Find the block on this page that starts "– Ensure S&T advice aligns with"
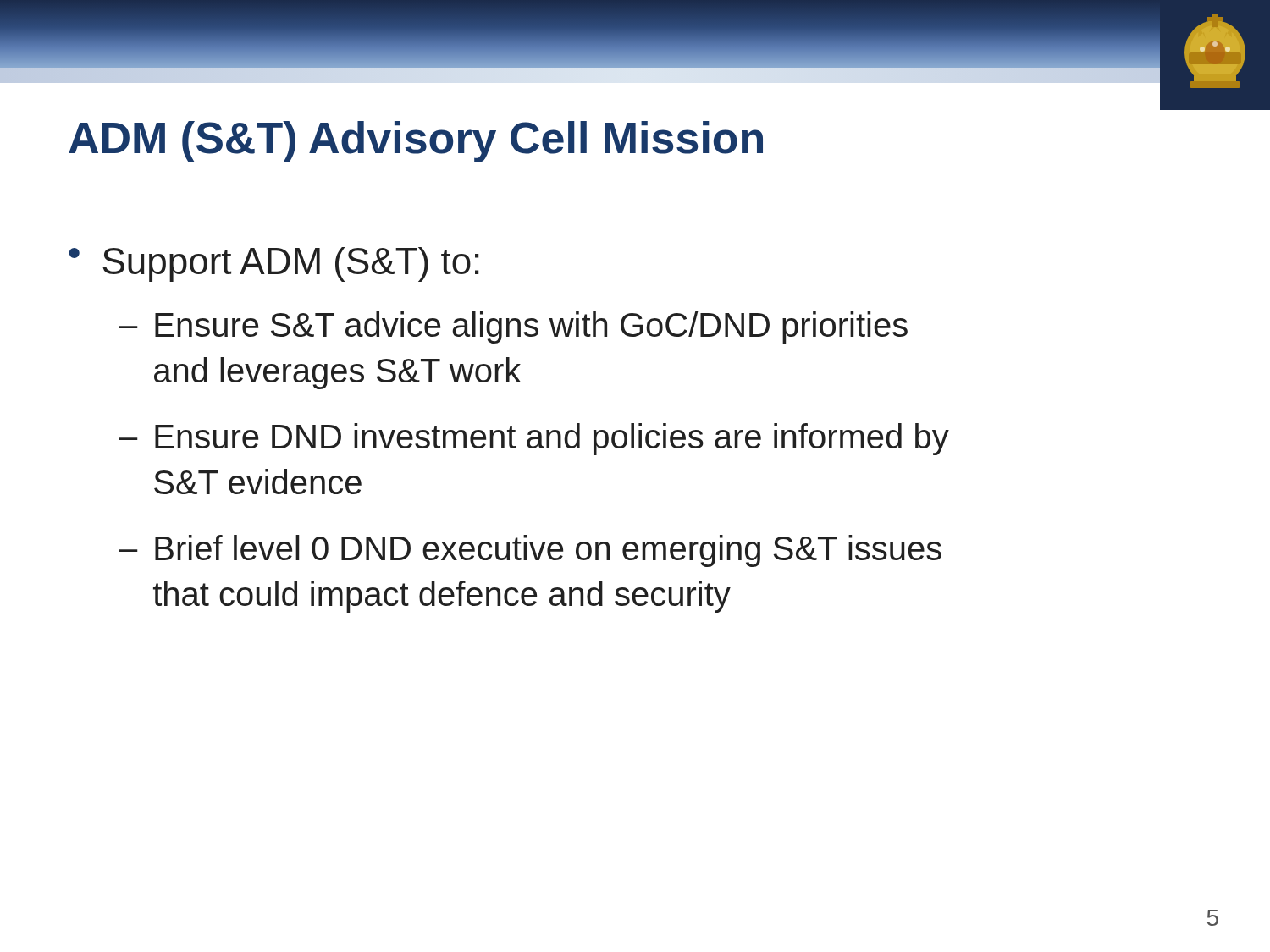1270x952 pixels. coord(514,348)
